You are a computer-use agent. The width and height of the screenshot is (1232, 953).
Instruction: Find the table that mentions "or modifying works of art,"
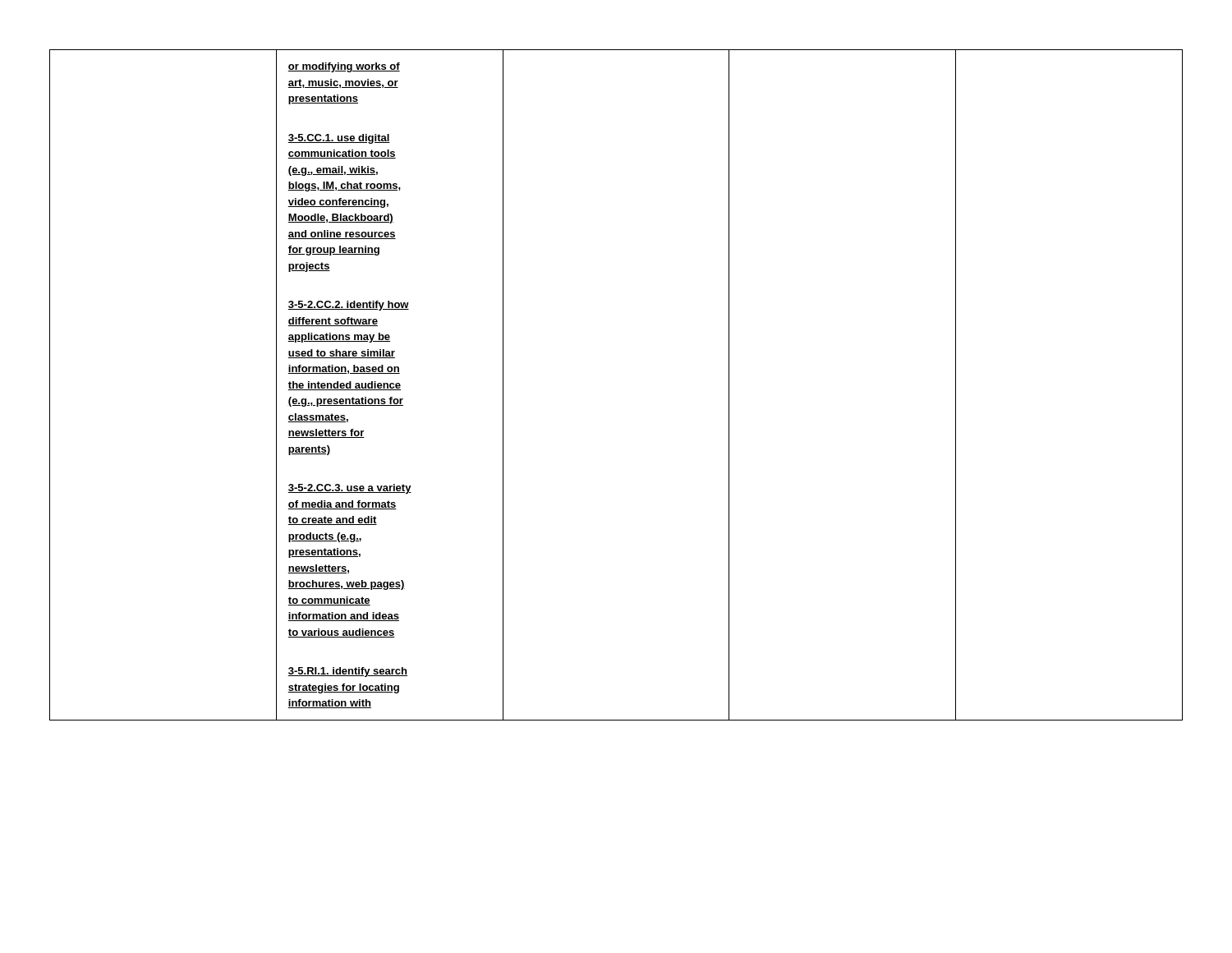616,385
